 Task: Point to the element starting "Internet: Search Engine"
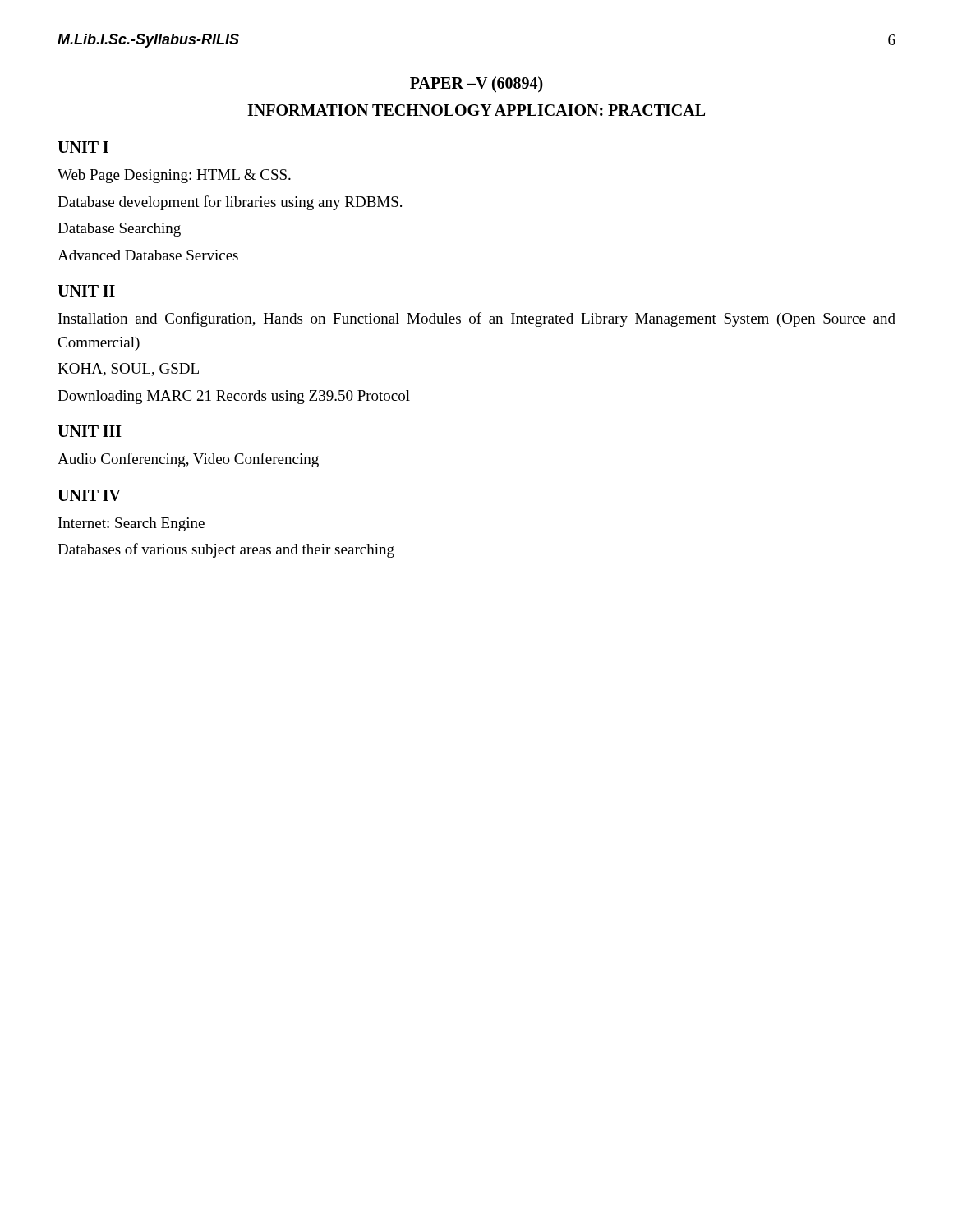(x=131, y=522)
